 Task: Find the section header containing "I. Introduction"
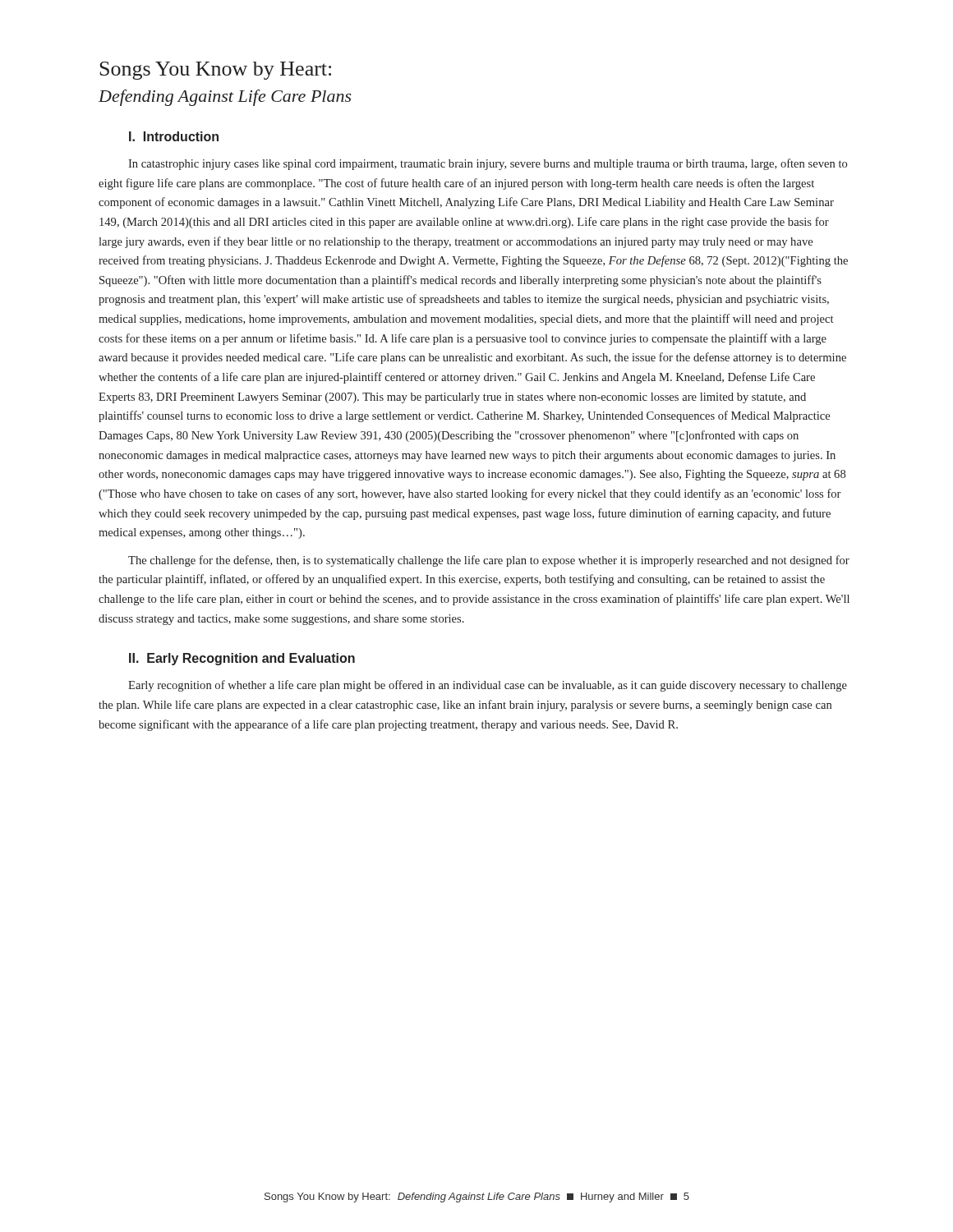(174, 137)
